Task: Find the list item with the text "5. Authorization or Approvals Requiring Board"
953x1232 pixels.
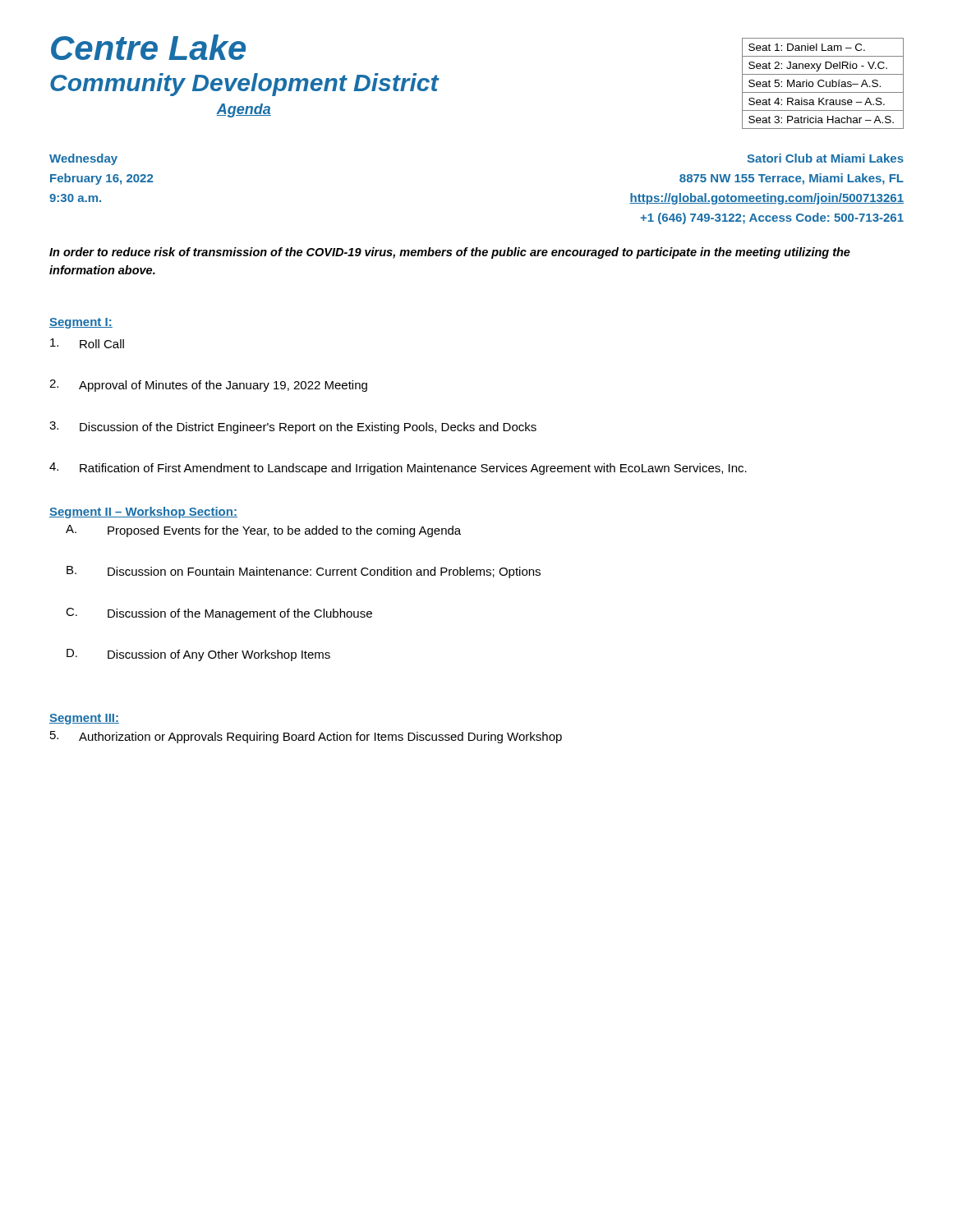Action: [476, 736]
